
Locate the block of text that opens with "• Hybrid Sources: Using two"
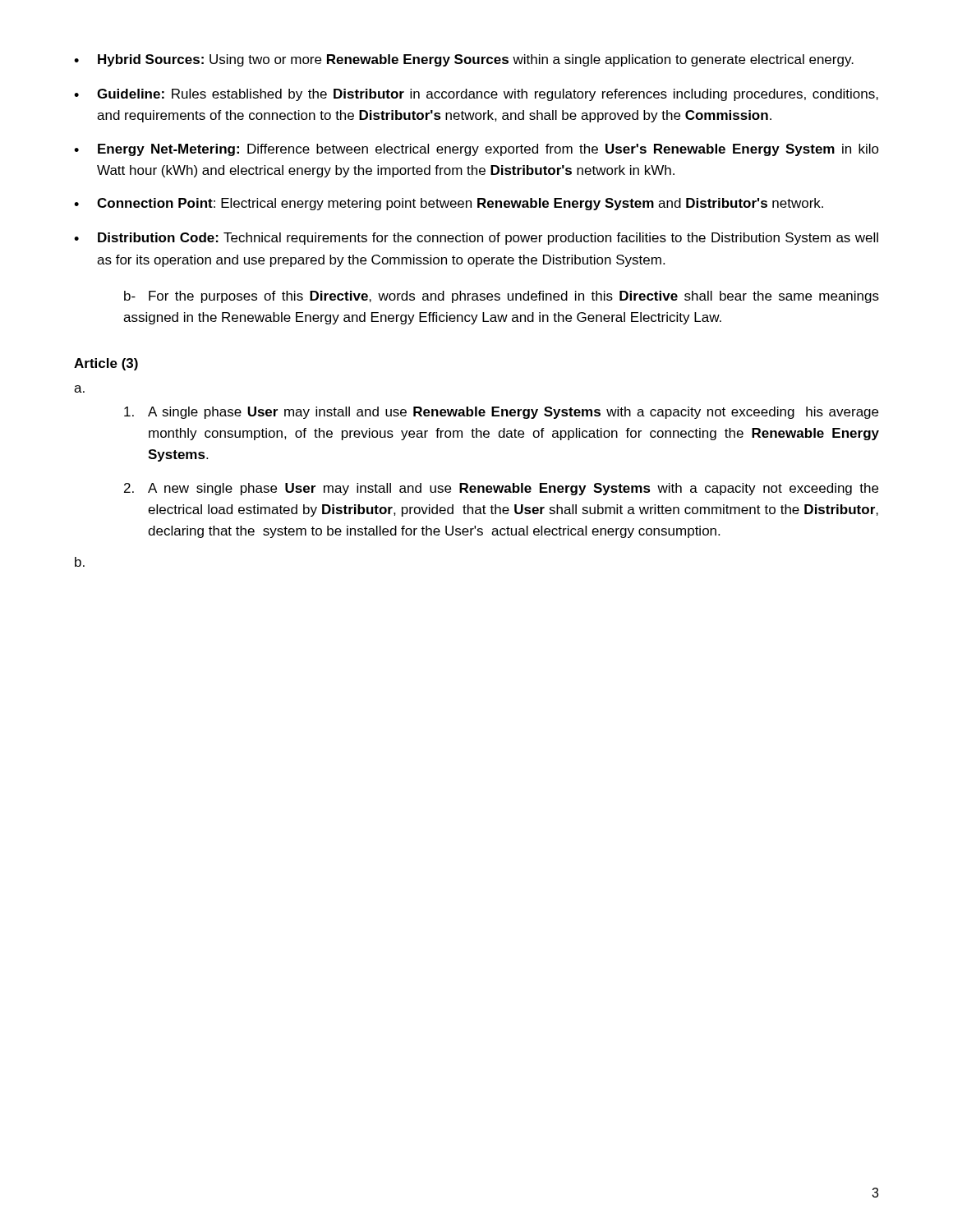476,61
